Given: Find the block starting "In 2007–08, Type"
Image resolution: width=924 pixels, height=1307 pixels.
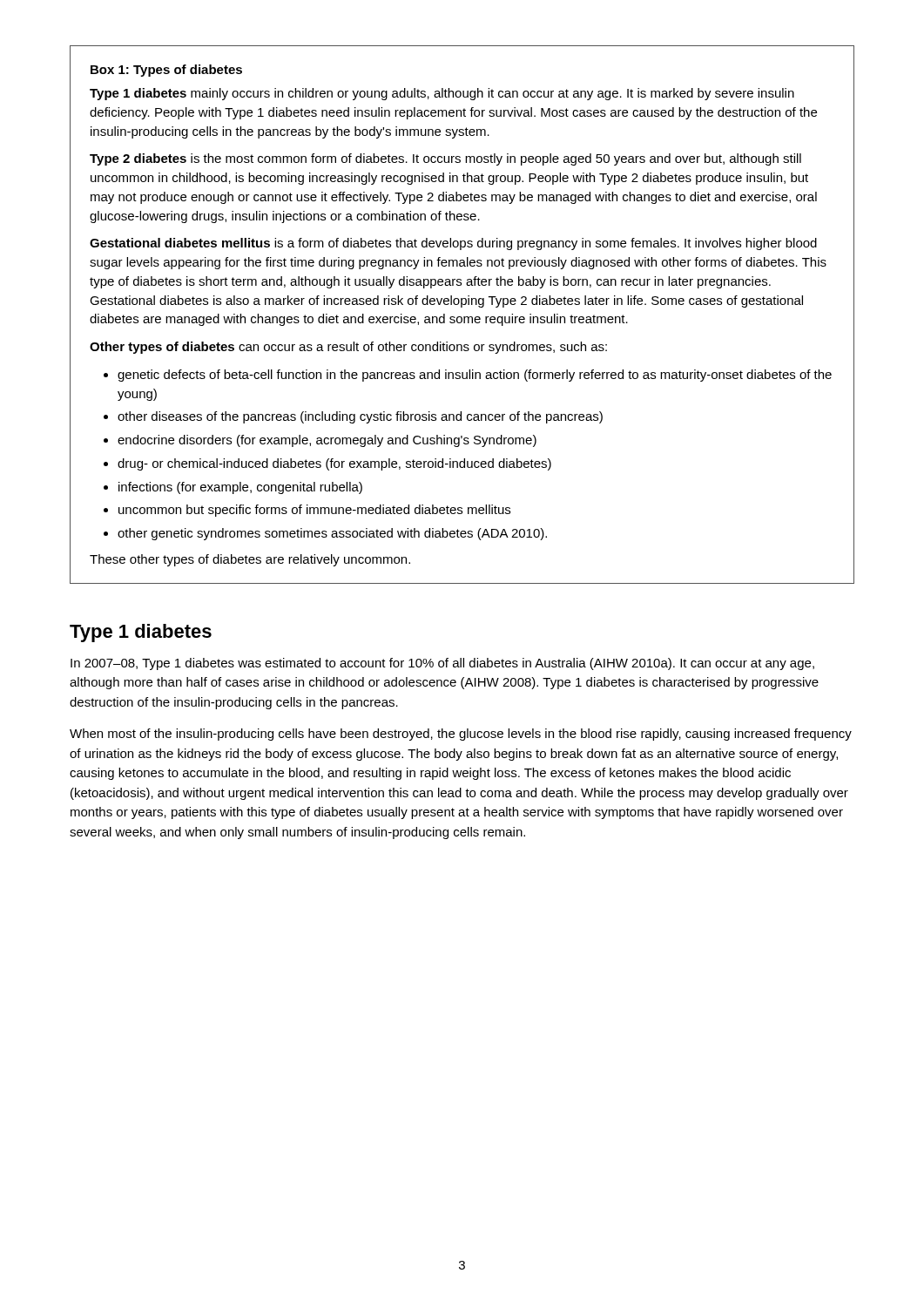Looking at the screenshot, I should (x=444, y=682).
